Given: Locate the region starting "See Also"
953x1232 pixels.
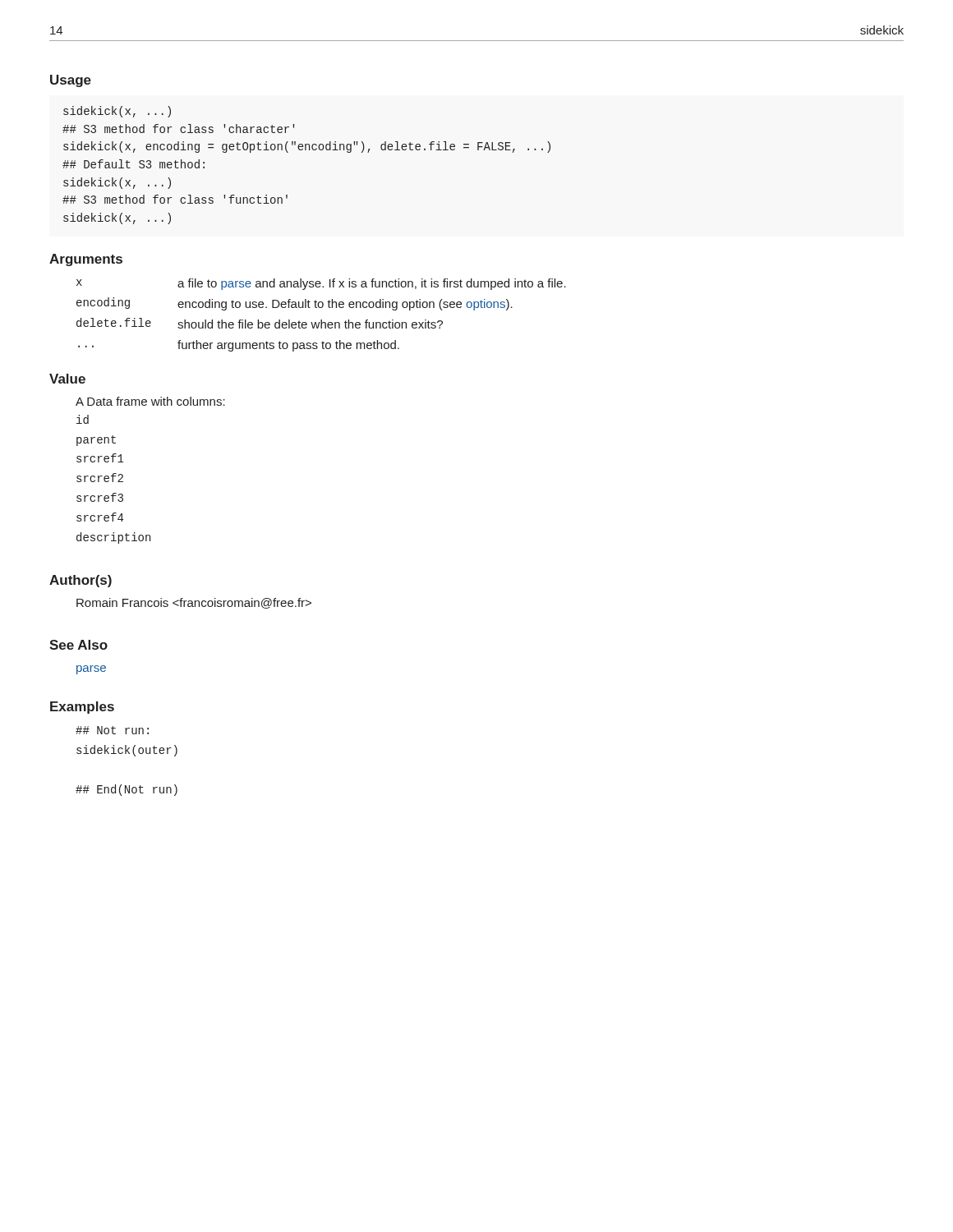Looking at the screenshot, I should (x=79, y=646).
